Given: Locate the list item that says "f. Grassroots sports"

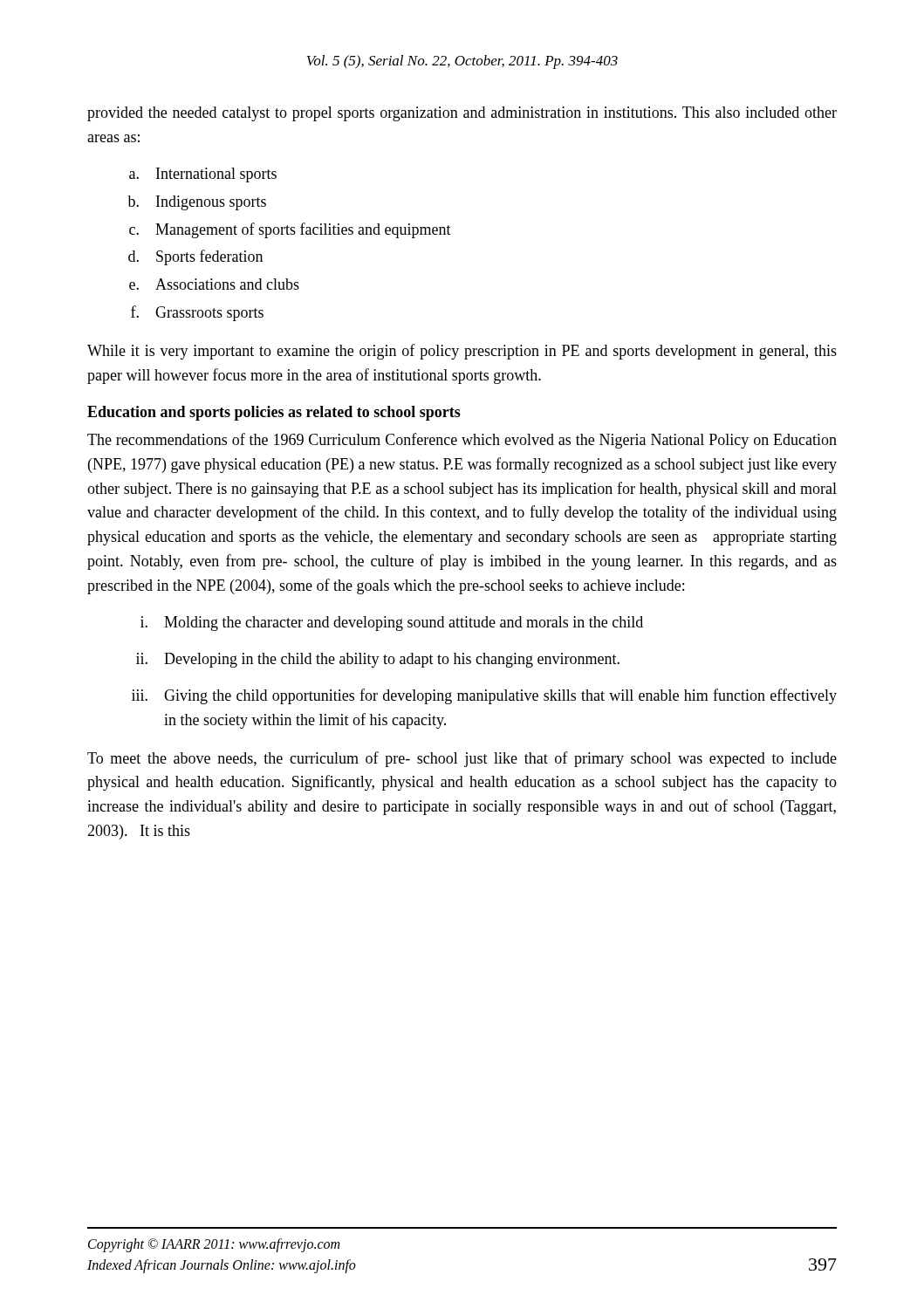Looking at the screenshot, I should coord(197,313).
